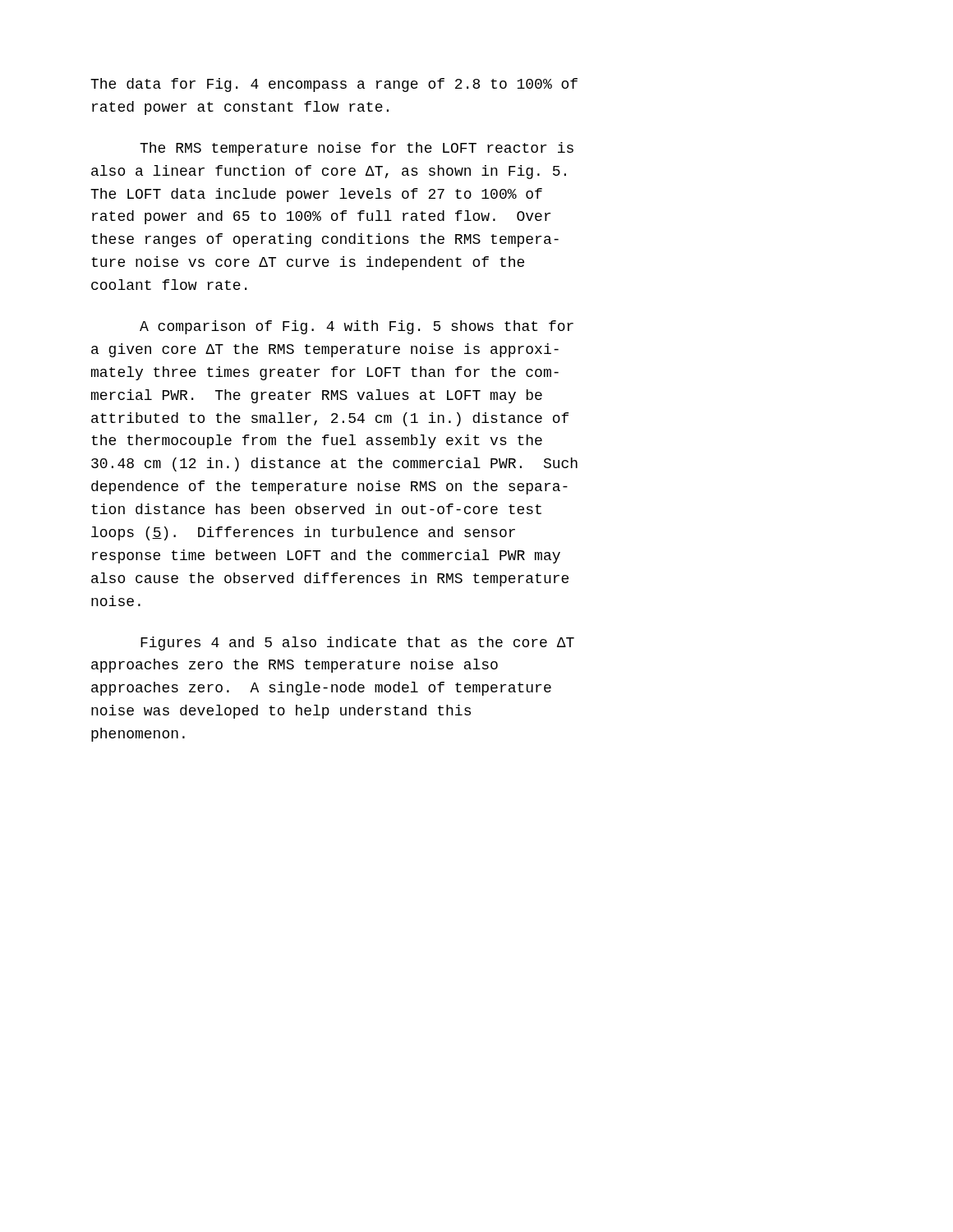953x1232 pixels.
Task: Click on the region starting "A comparison of Fig. 4 with"
Action: pos(334,464)
